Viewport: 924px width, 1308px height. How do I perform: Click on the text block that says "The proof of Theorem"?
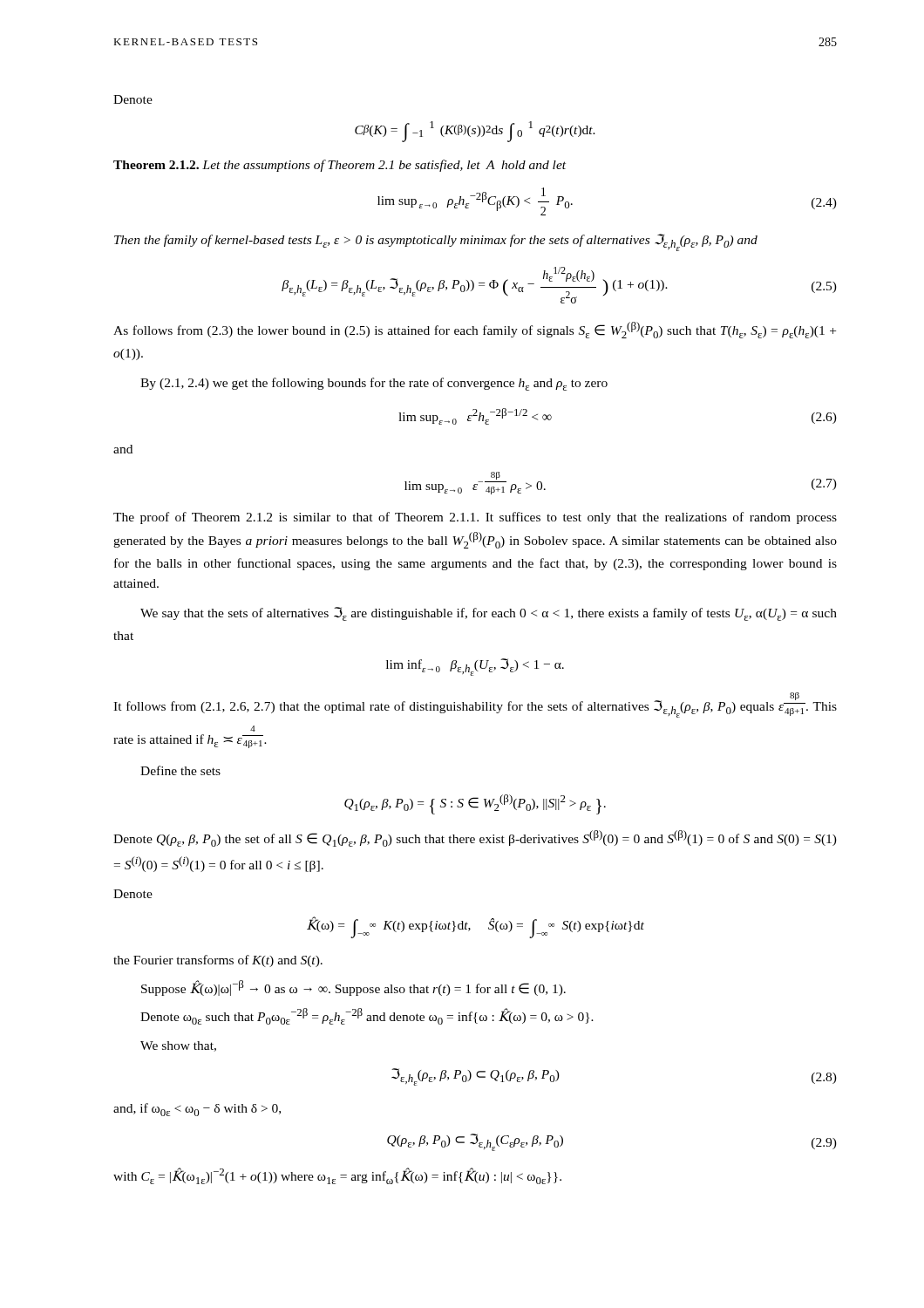475,550
